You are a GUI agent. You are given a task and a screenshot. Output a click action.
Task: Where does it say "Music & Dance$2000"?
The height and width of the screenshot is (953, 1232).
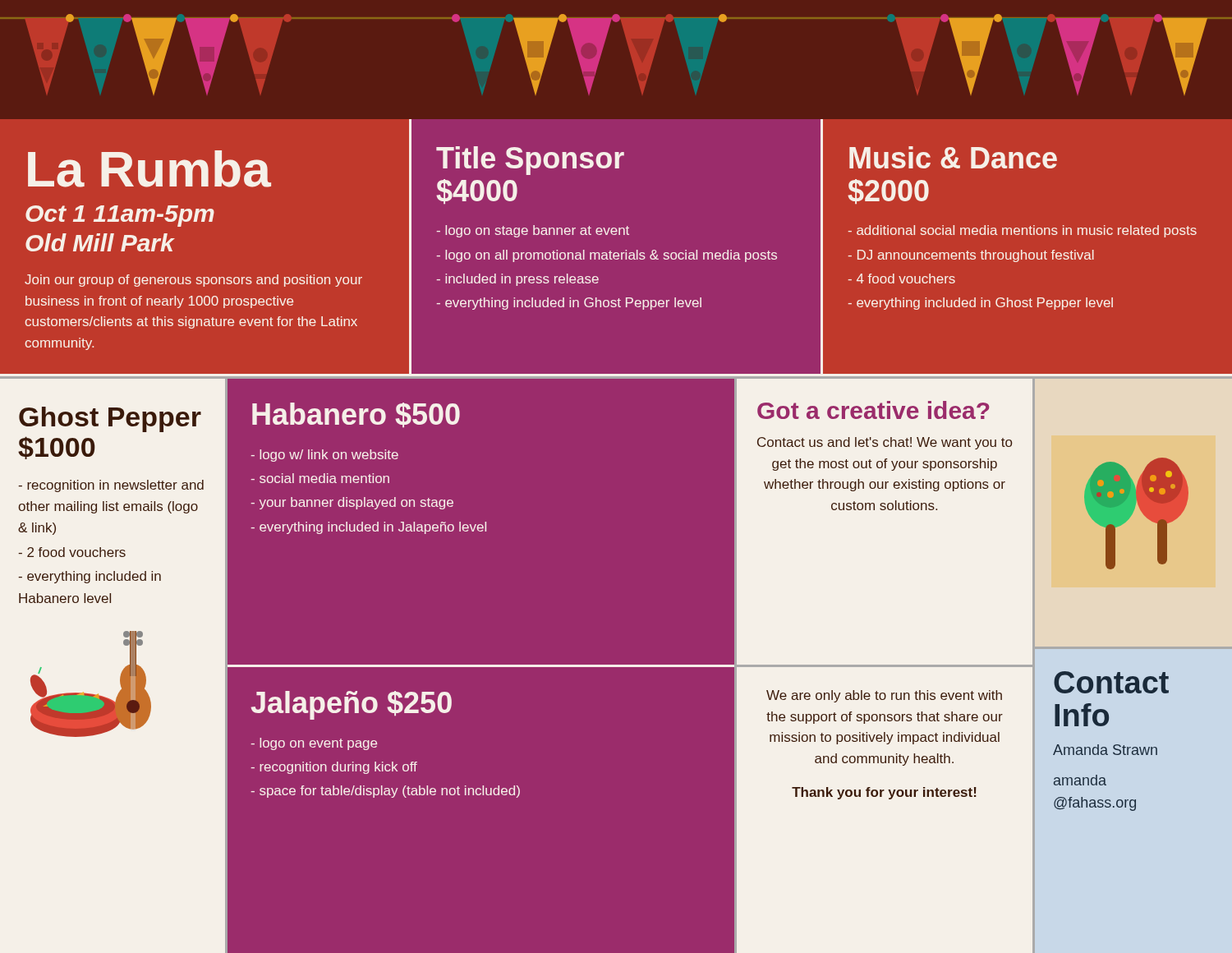(1027, 175)
